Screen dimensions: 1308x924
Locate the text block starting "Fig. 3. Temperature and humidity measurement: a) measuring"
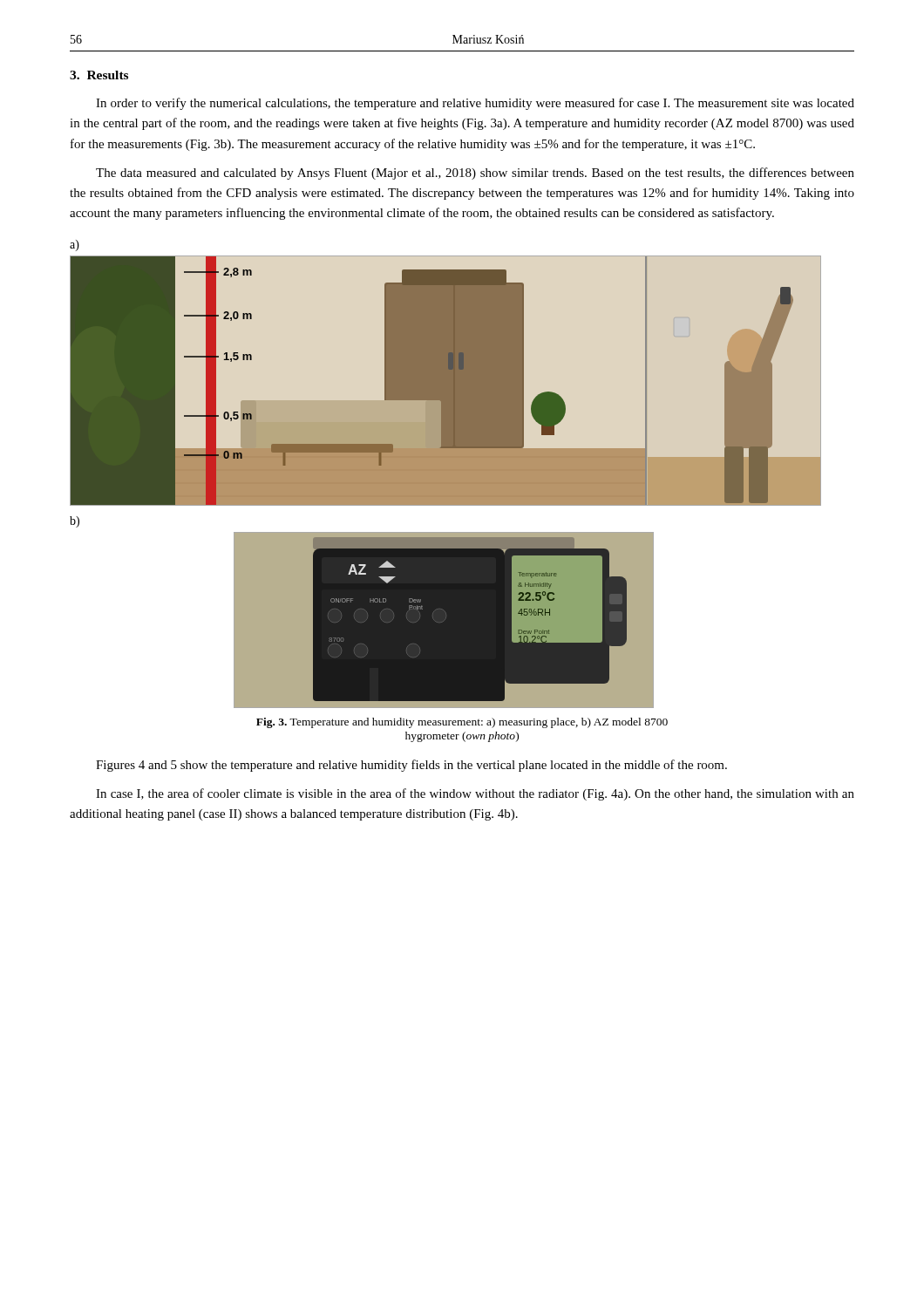462,728
